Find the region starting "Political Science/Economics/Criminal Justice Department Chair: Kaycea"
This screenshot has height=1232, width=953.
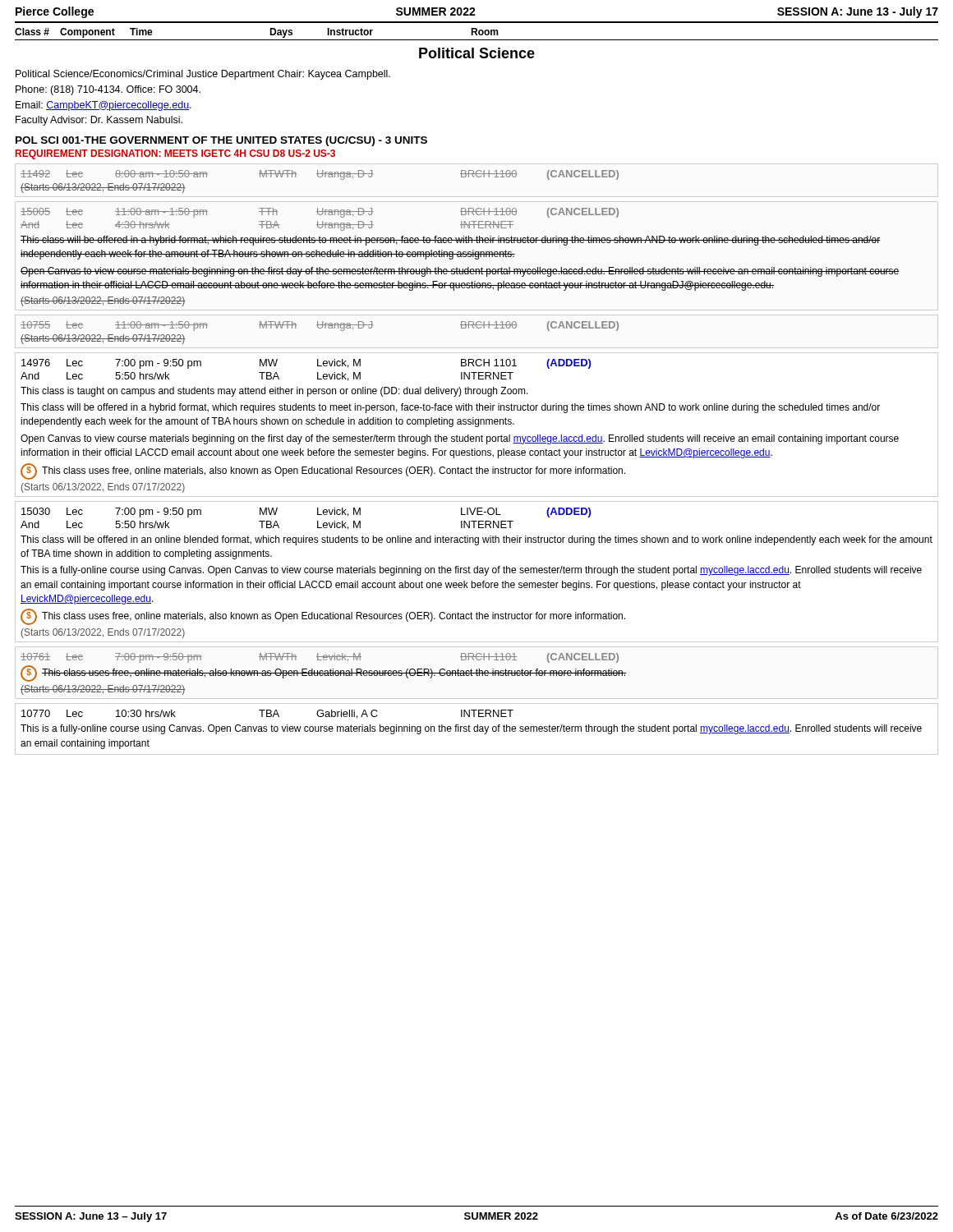click(x=203, y=97)
